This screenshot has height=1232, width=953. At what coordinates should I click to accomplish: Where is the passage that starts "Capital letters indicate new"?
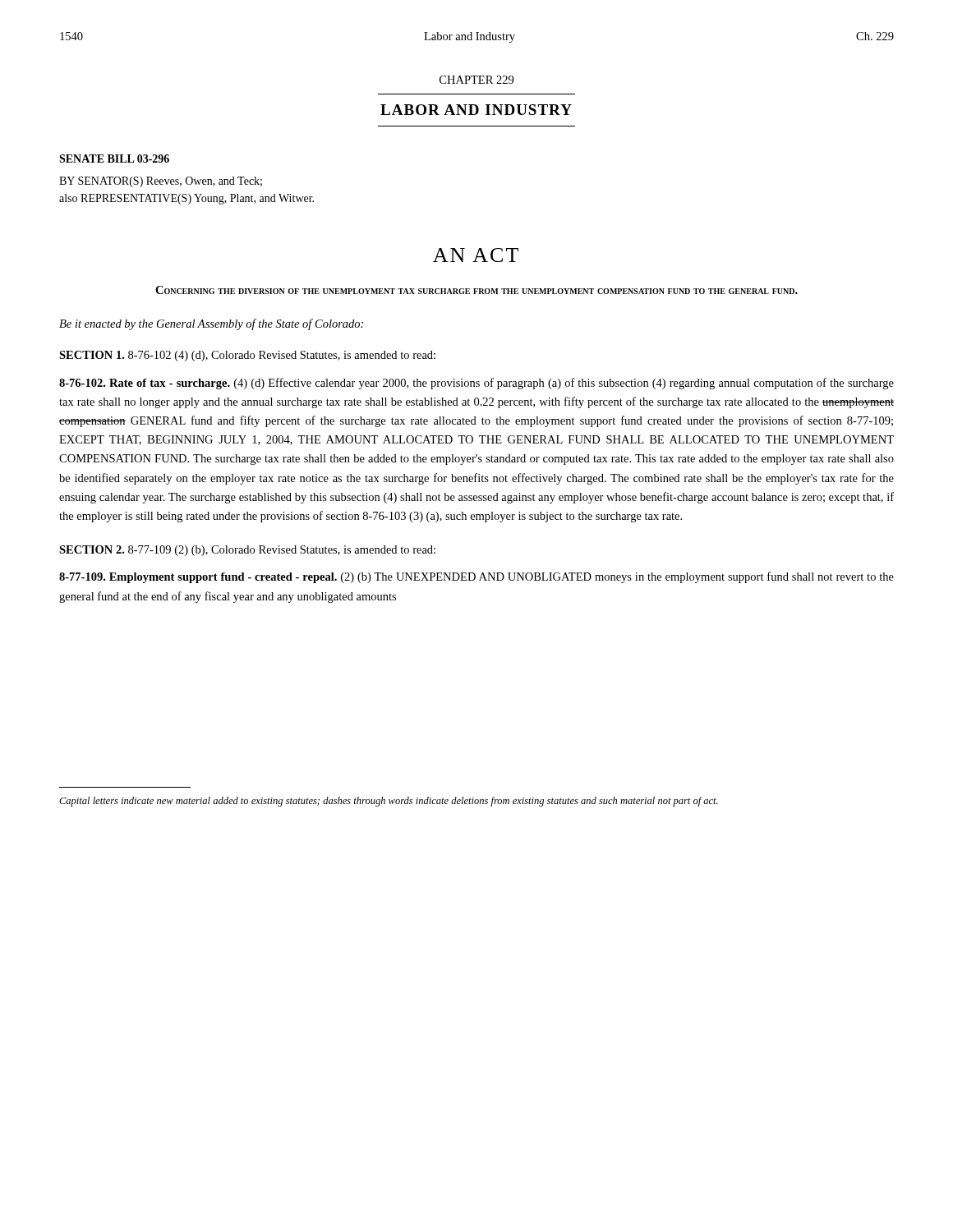click(389, 801)
